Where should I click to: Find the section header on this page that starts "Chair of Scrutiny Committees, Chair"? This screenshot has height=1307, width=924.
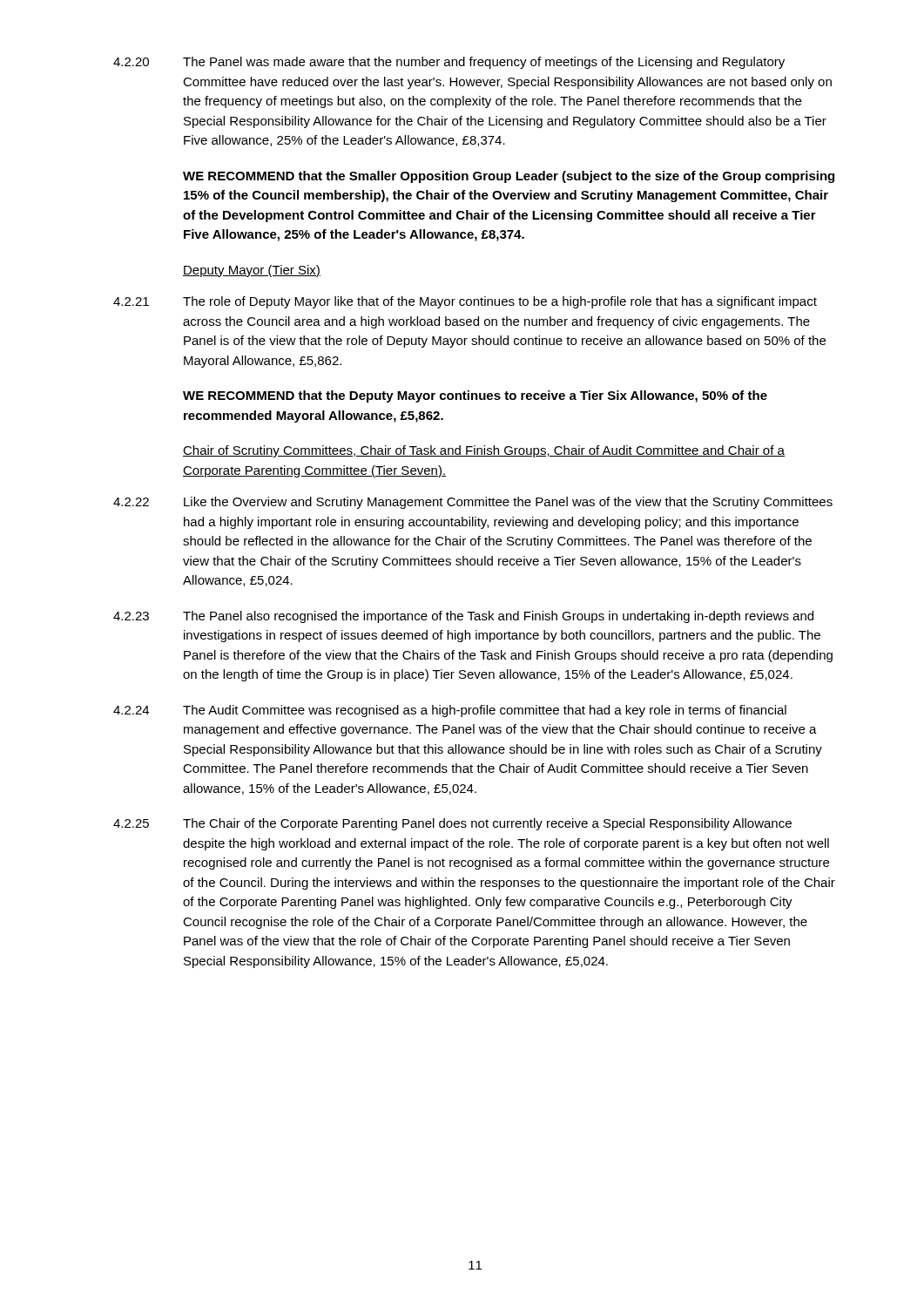coord(484,460)
